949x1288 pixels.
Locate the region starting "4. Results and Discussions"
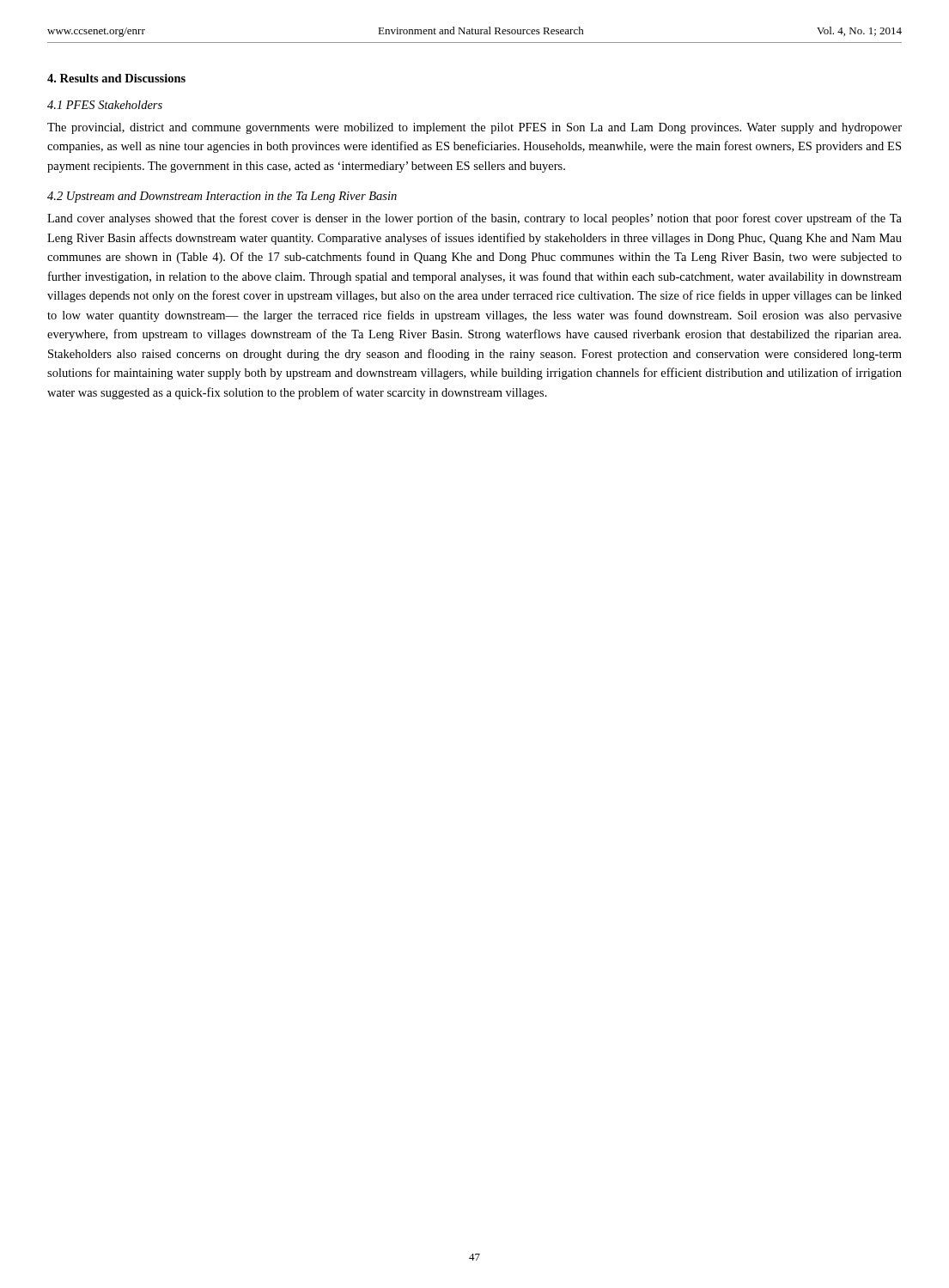[116, 78]
